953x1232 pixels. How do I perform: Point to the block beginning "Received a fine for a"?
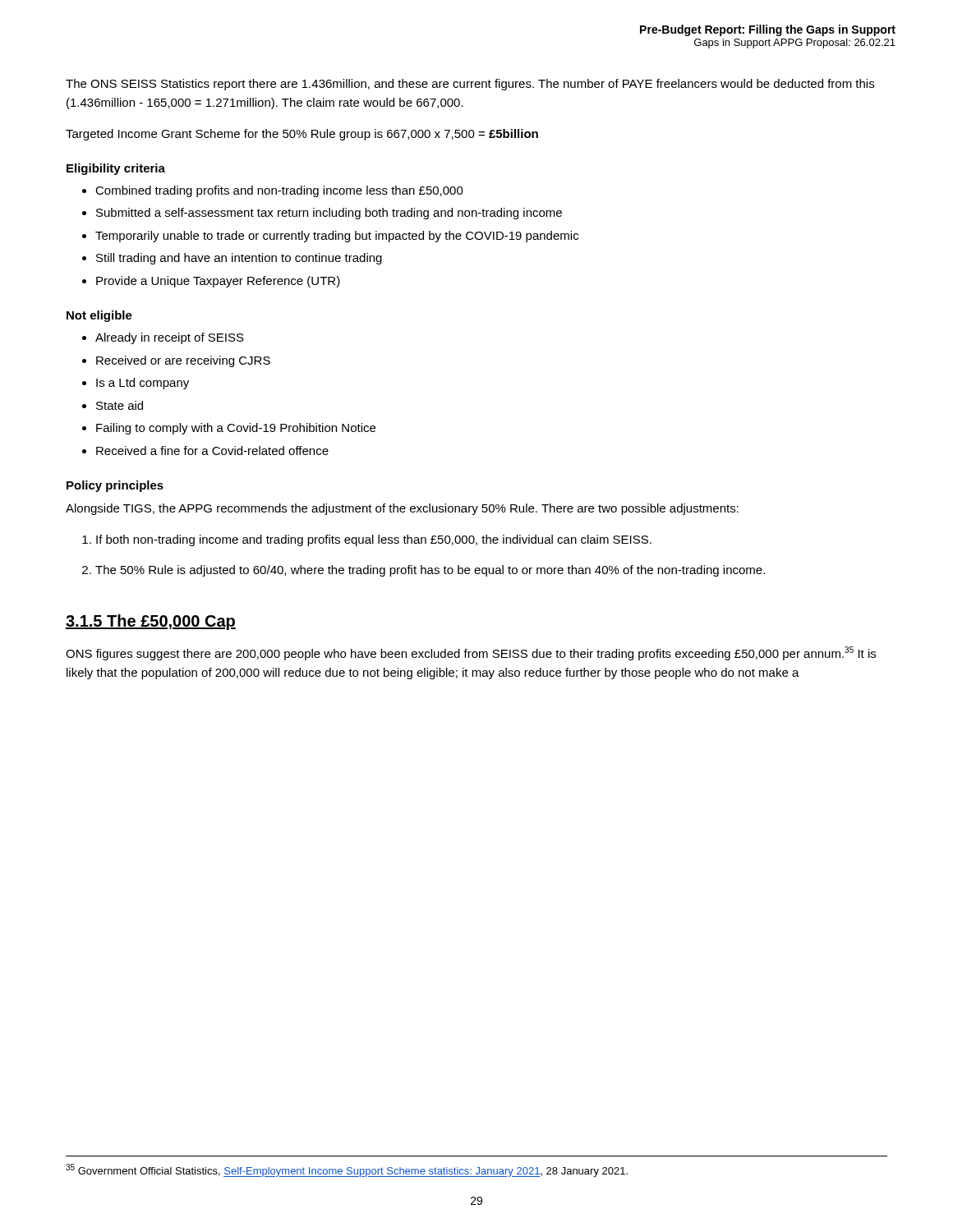click(212, 450)
